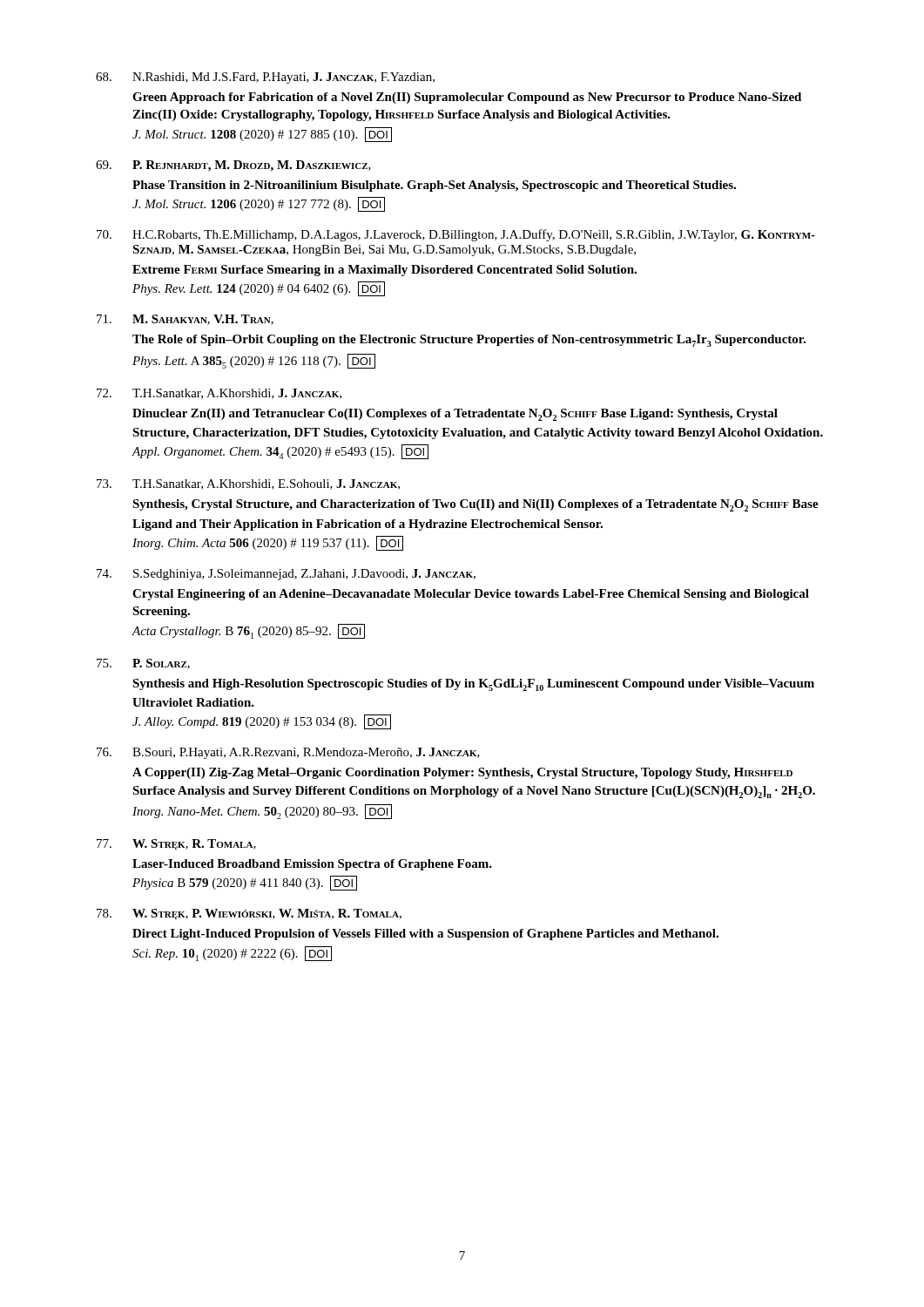The image size is (924, 1307).
Task: Select the list item that reads "72. T.H.Sanatkar, A.Khorshidi, J. Janczak,"
Action: (x=466, y=423)
